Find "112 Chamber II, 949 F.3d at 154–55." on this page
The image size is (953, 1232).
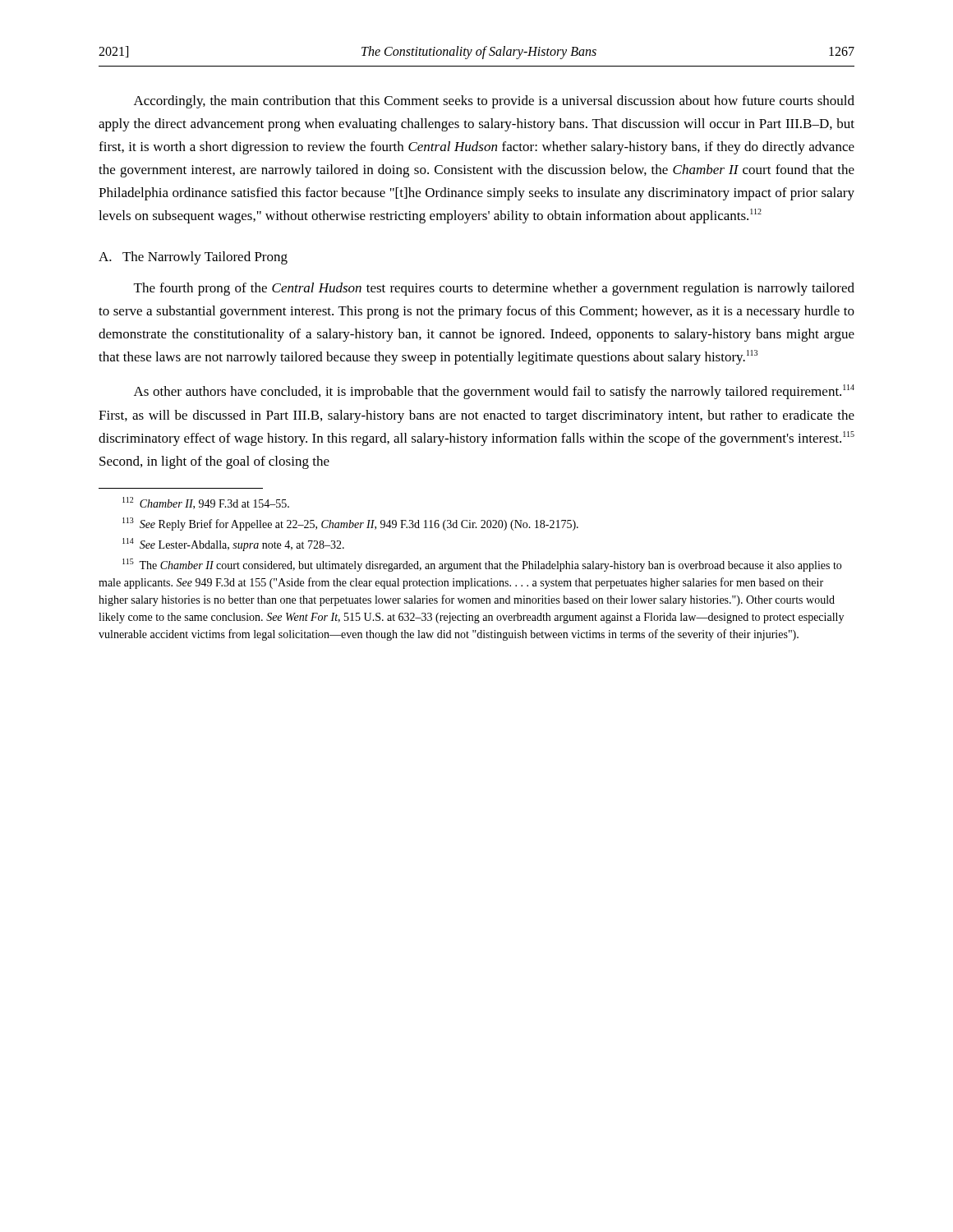point(194,503)
